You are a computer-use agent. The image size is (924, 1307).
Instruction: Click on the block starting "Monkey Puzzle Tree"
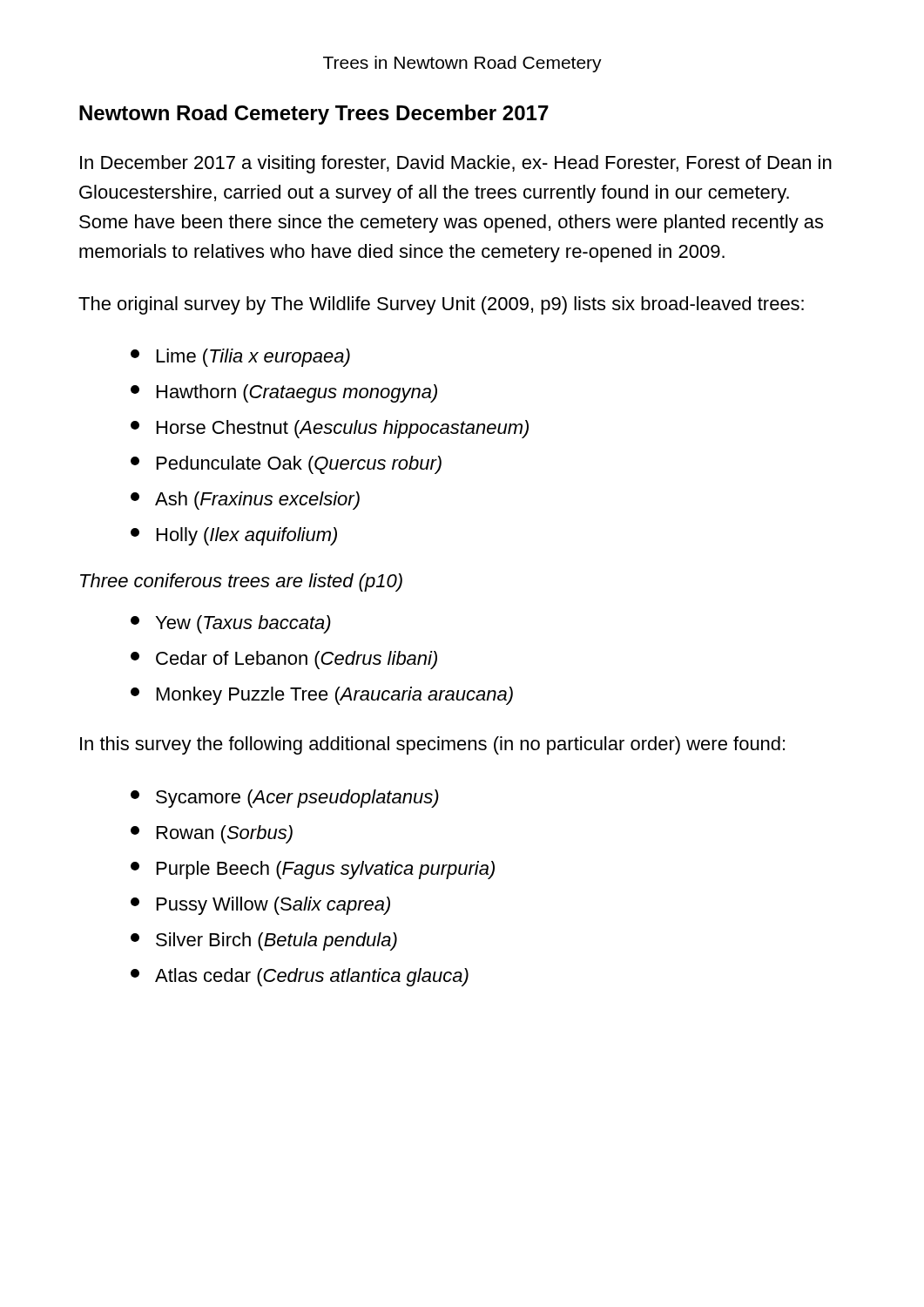click(322, 694)
